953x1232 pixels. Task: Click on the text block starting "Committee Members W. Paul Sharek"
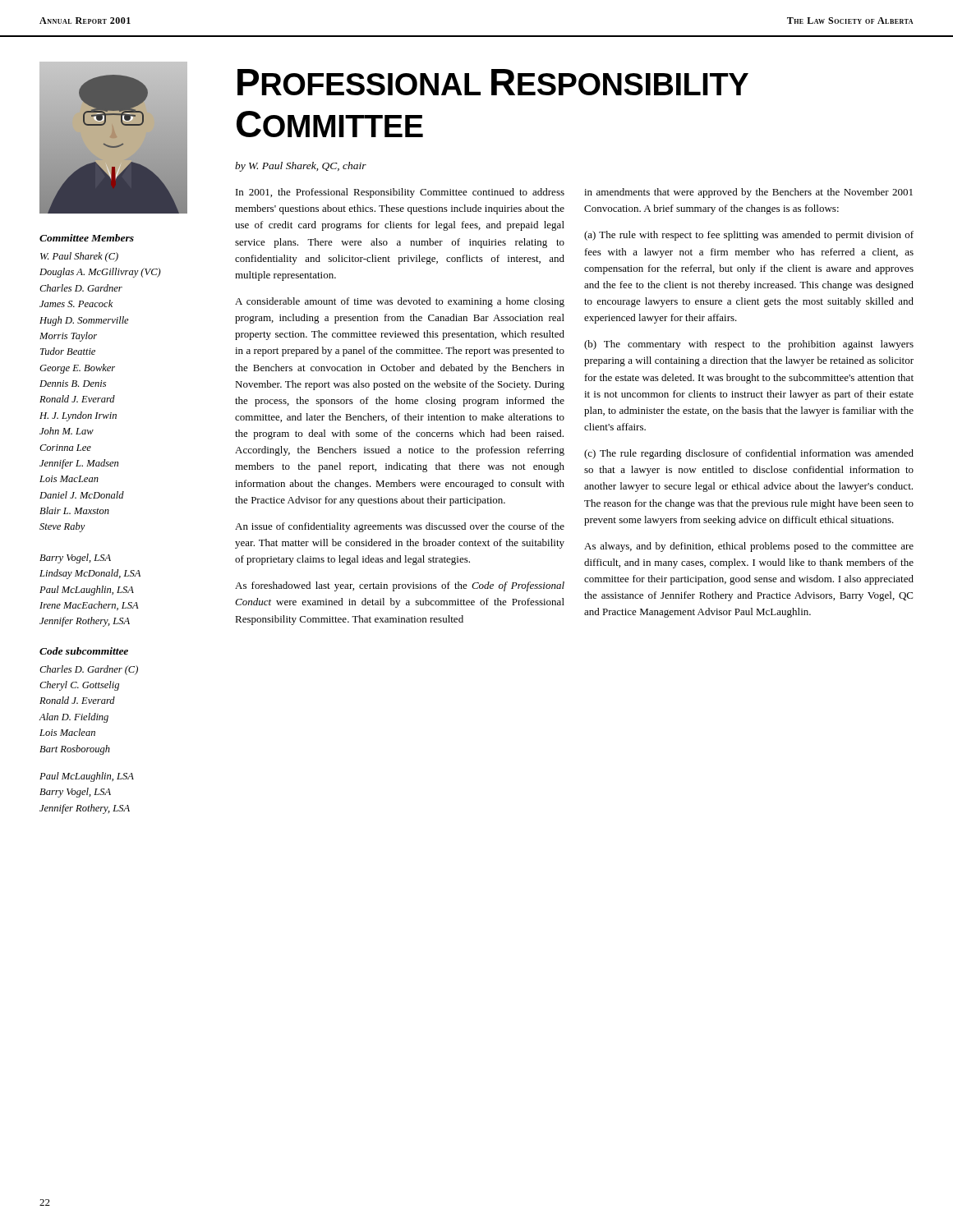[87, 238]
